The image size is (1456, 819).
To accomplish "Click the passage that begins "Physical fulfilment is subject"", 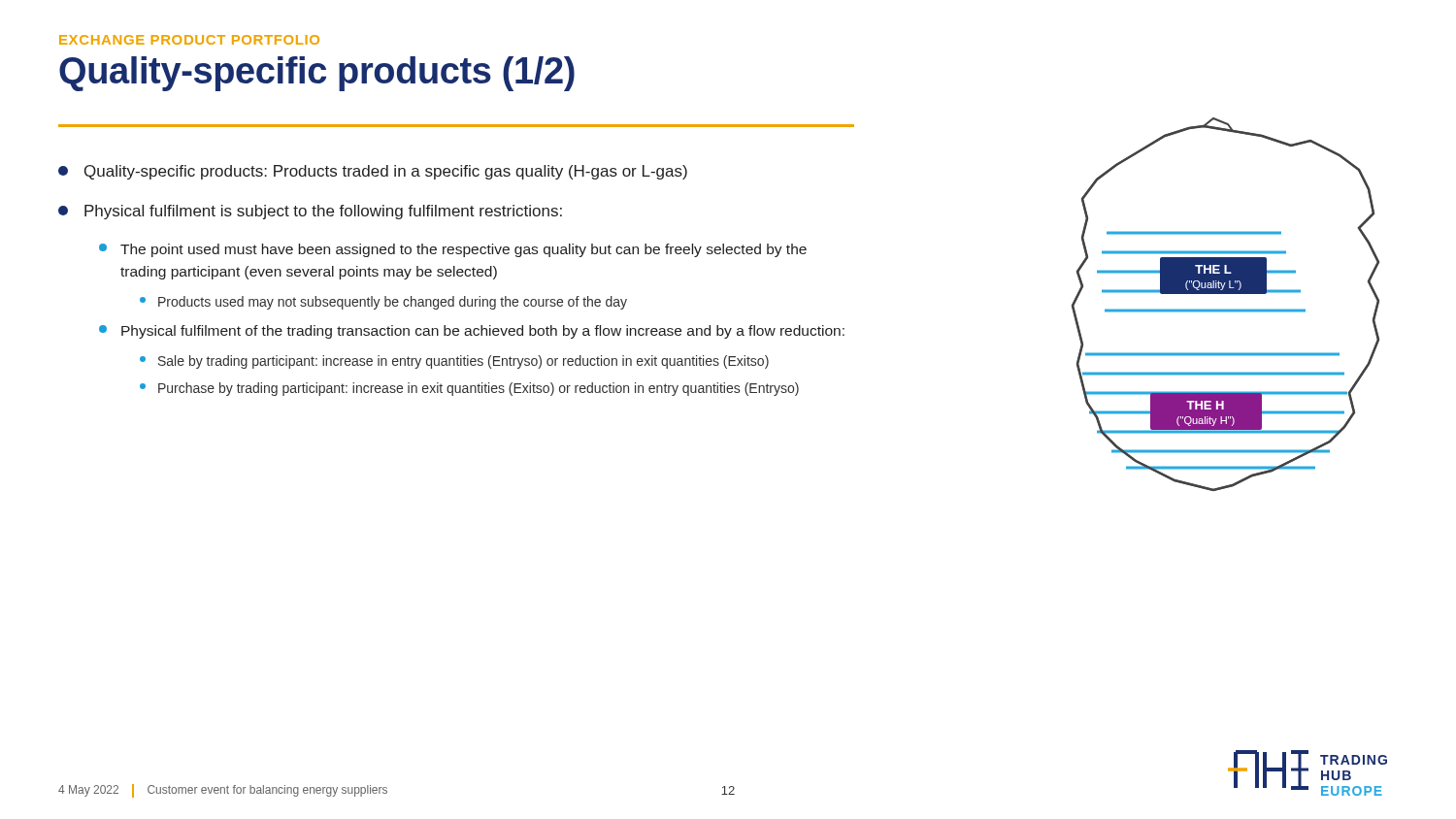I will (x=456, y=212).
